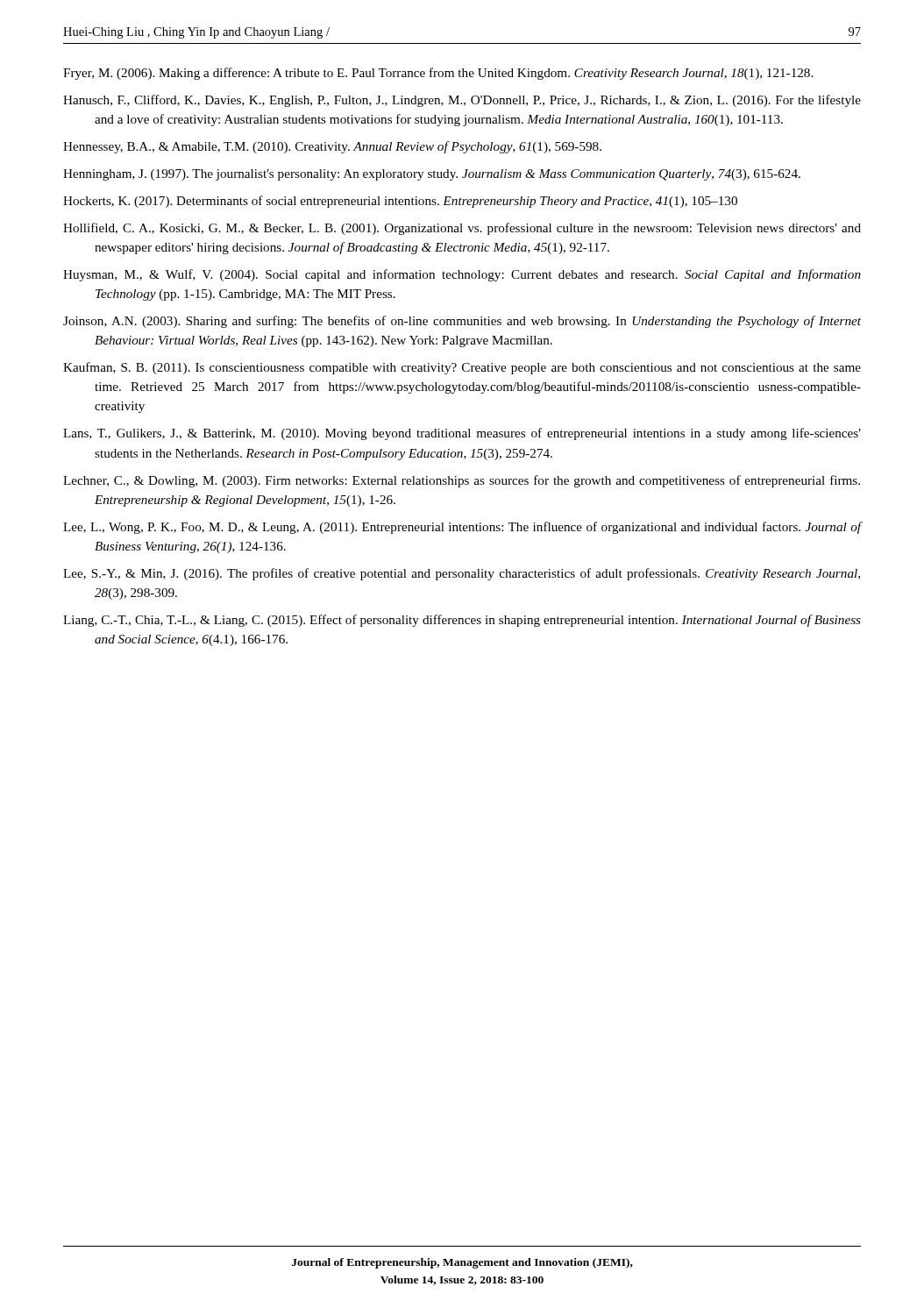Click on the passage starting "Lee, L., Wong, P. K., Foo, M."

click(x=462, y=536)
